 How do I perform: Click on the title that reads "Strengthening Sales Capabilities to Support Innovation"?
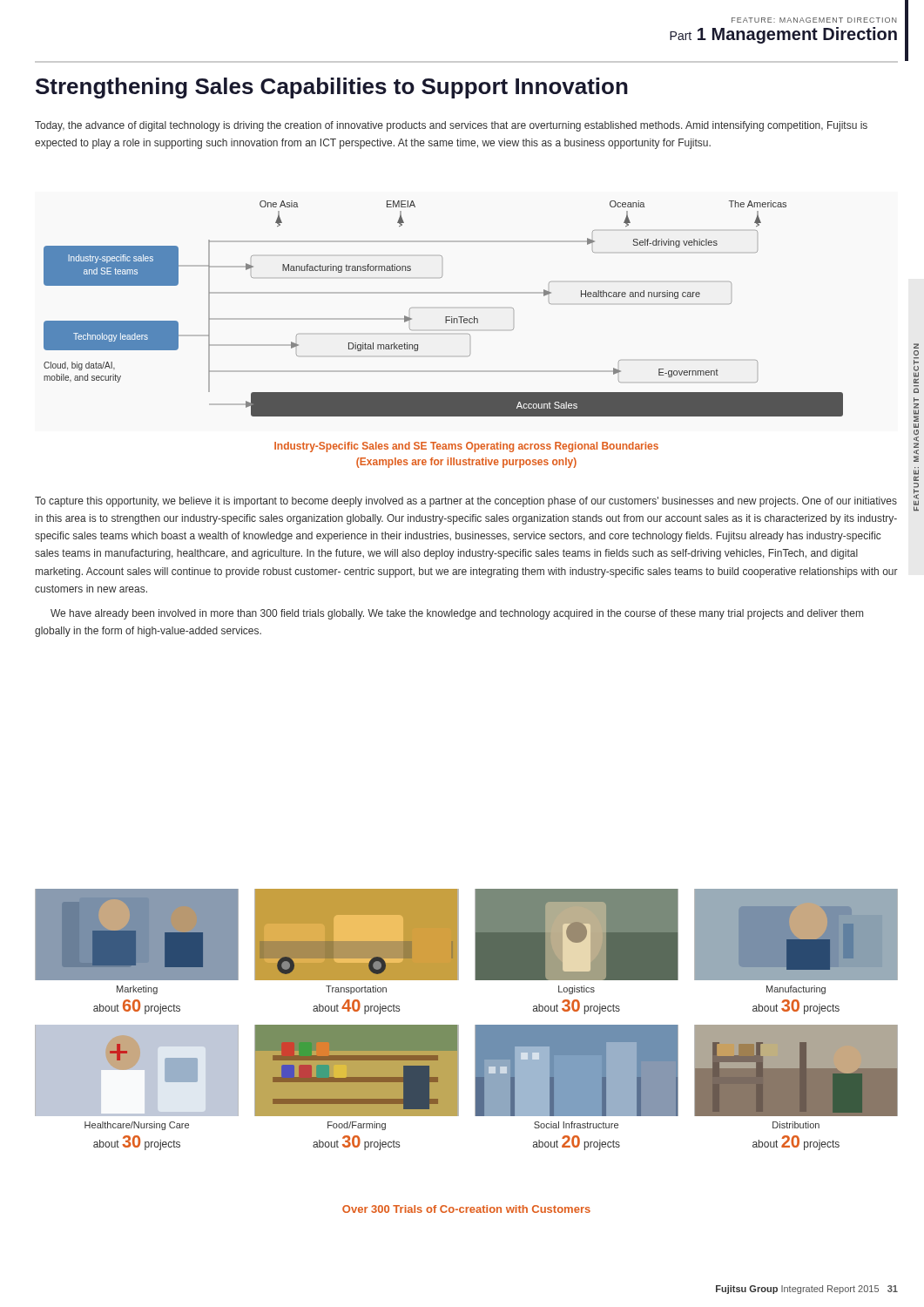(x=466, y=87)
